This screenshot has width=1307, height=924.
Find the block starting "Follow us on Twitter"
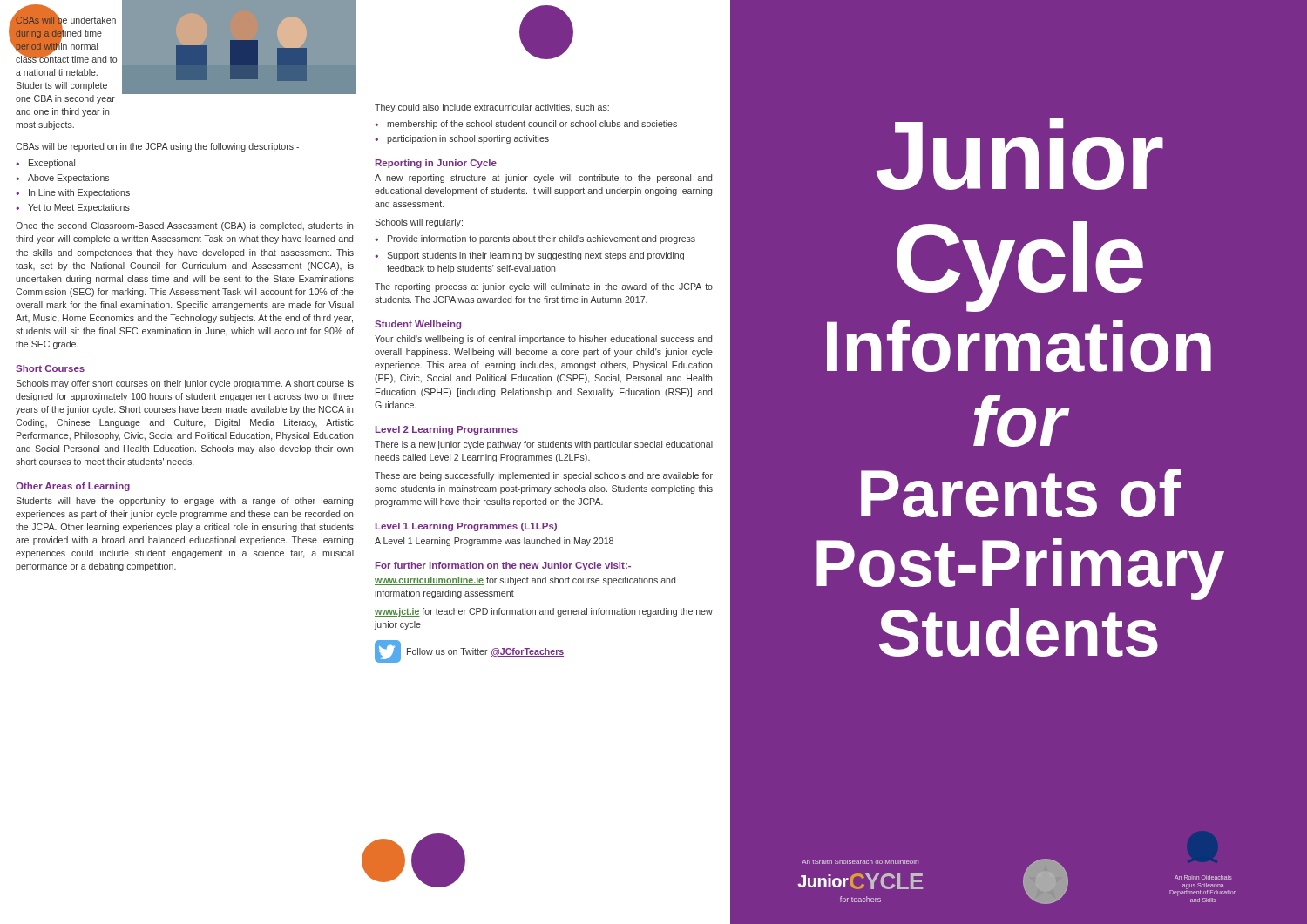pos(469,651)
